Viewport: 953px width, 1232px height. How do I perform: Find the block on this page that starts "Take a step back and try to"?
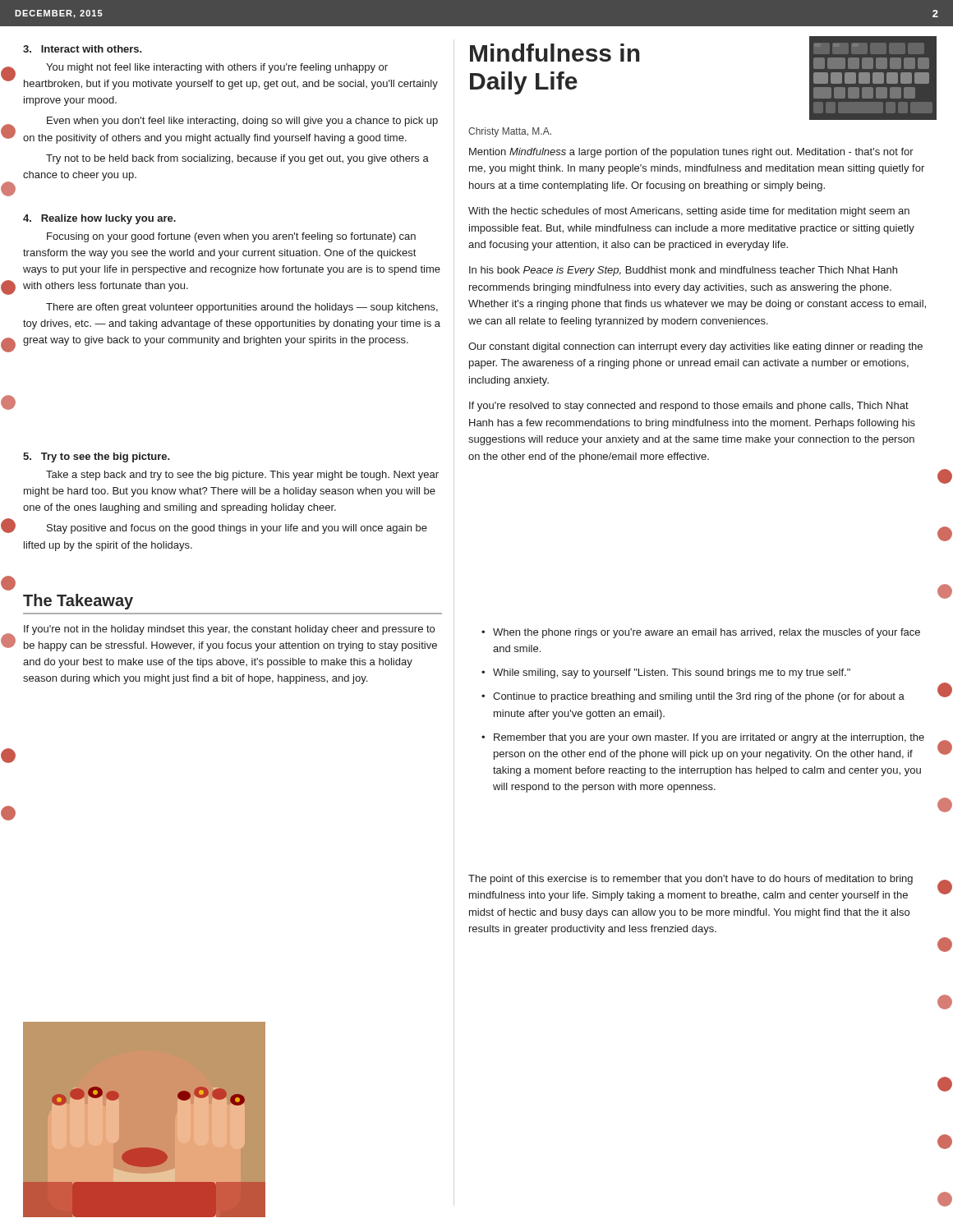coord(232,510)
